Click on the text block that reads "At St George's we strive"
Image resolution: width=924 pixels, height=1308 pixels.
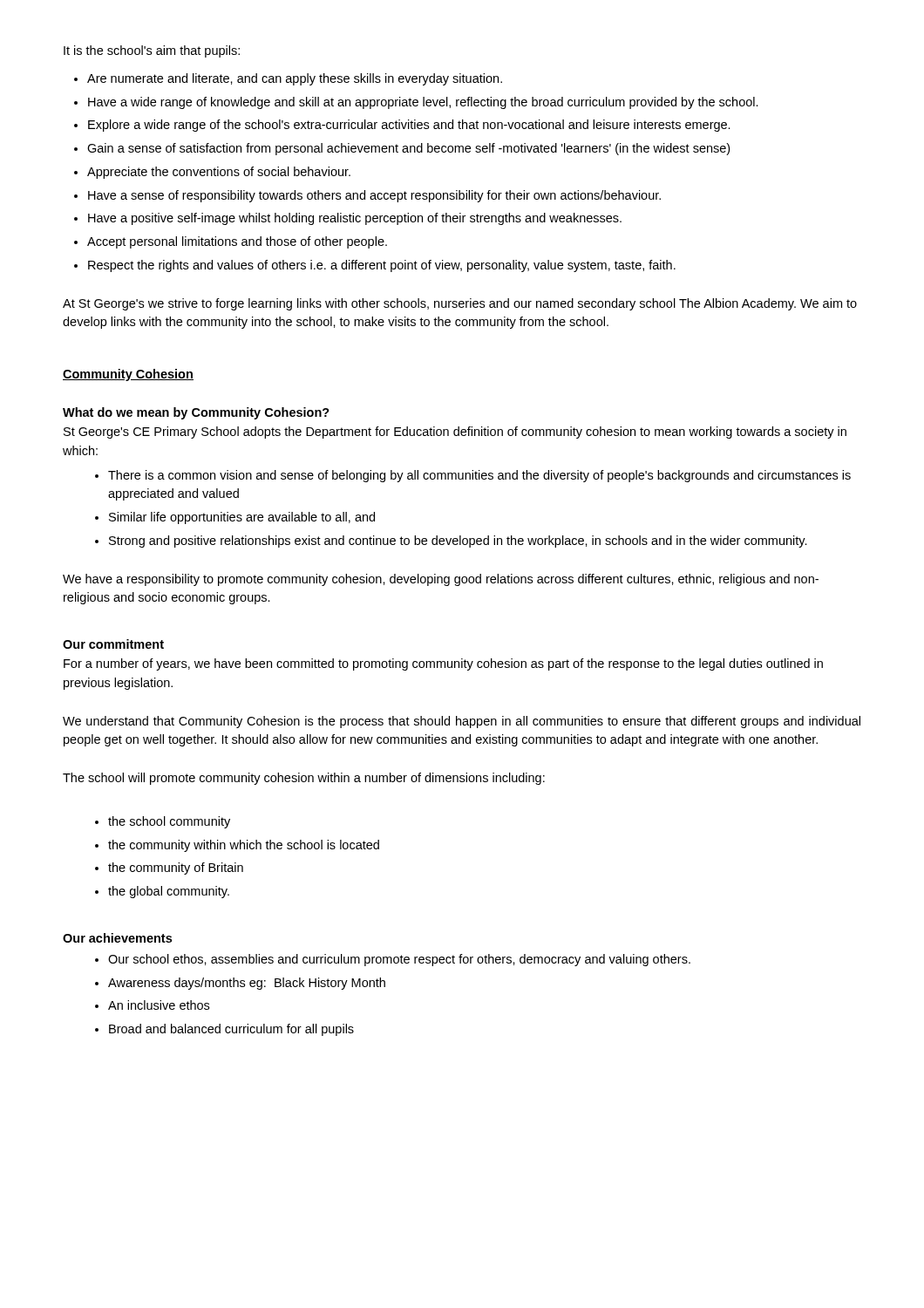pos(460,312)
